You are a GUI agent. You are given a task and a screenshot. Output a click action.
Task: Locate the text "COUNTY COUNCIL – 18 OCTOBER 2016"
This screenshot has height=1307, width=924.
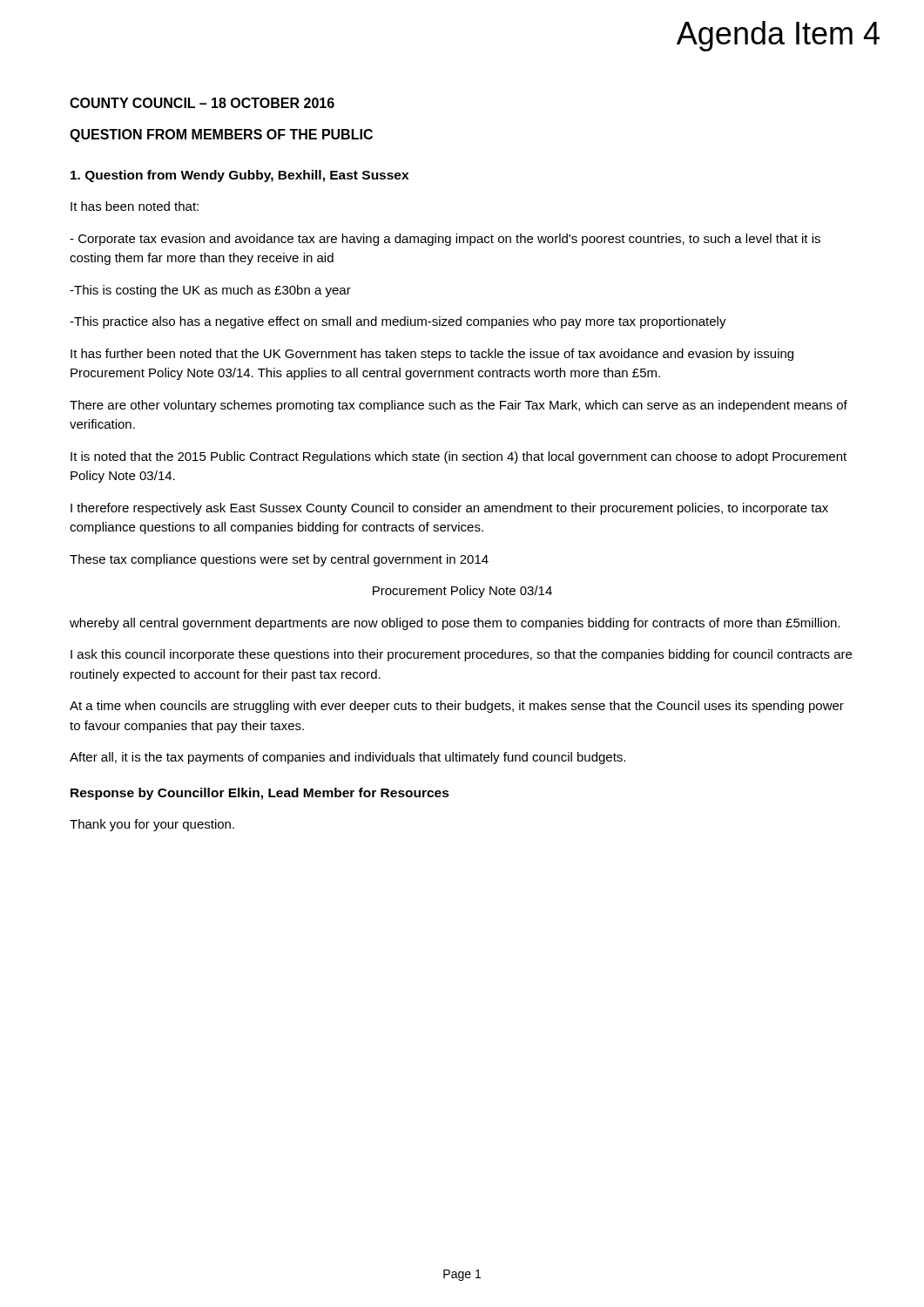coord(202,103)
